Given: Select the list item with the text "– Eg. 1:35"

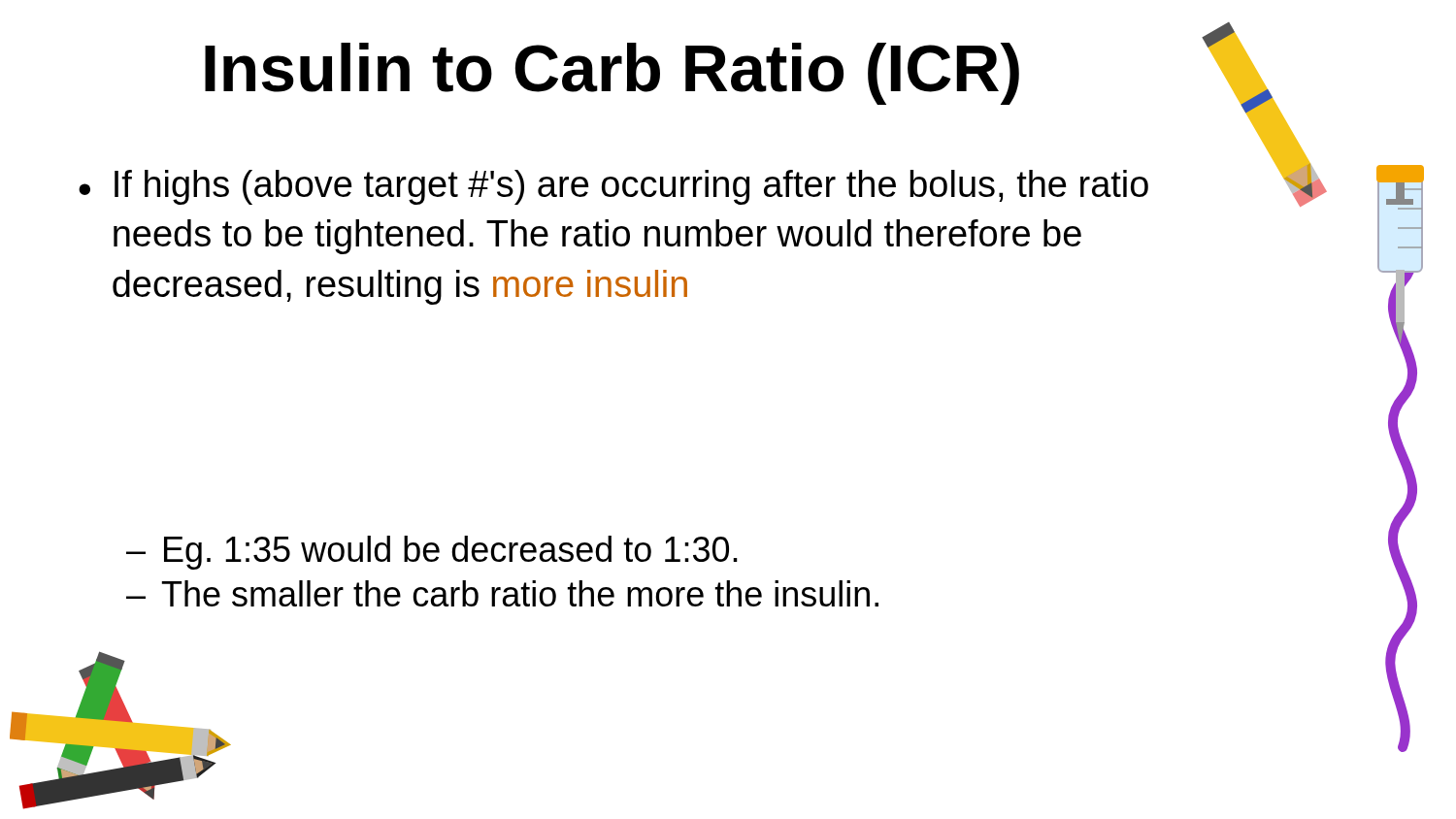Looking at the screenshot, I should 636,550.
